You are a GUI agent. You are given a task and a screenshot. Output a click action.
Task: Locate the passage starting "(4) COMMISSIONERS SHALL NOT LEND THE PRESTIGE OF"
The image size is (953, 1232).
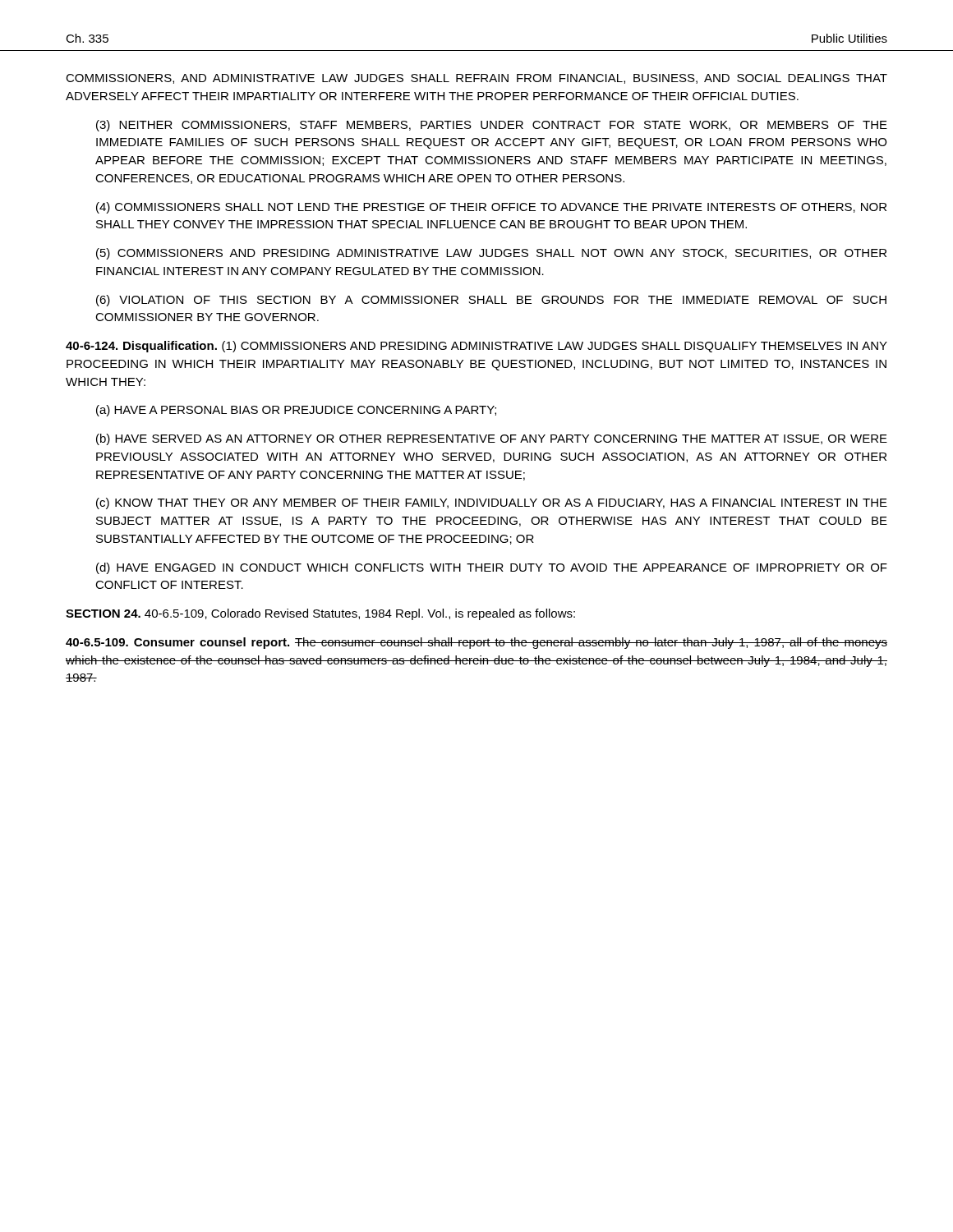coord(491,215)
